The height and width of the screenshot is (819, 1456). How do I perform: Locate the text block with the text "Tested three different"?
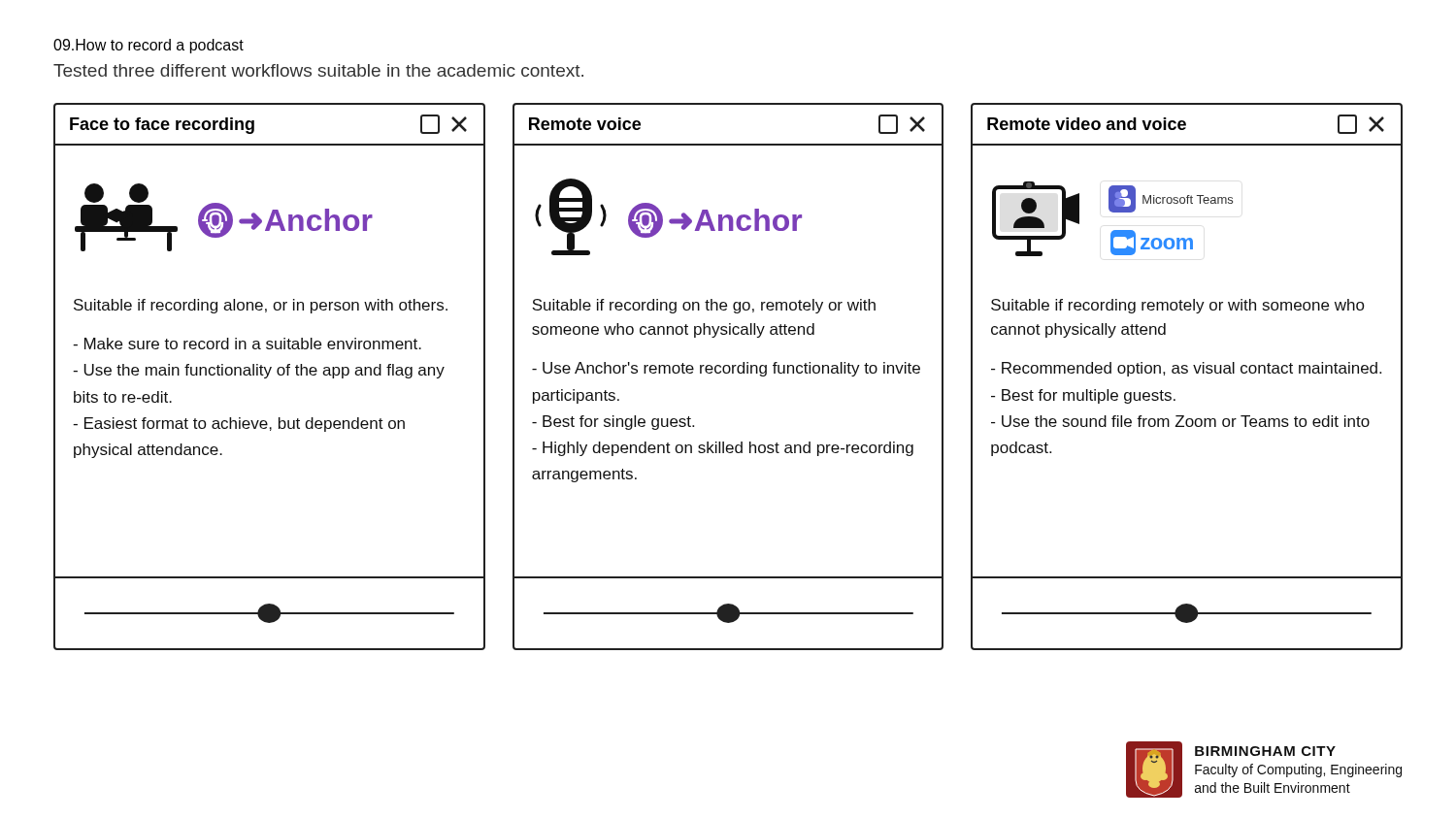coord(319,70)
